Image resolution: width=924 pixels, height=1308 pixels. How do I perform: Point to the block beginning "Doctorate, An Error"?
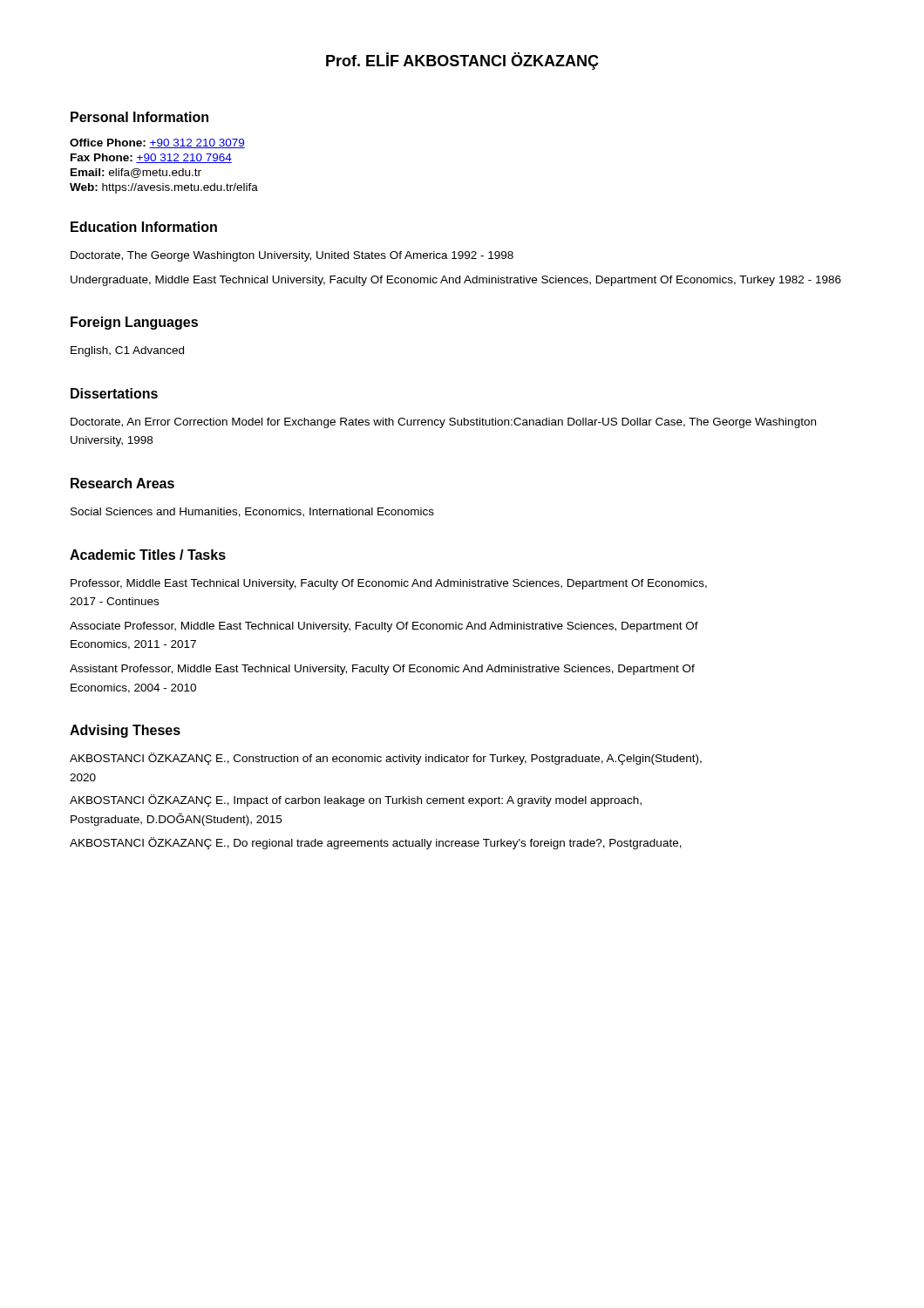point(443,431)
